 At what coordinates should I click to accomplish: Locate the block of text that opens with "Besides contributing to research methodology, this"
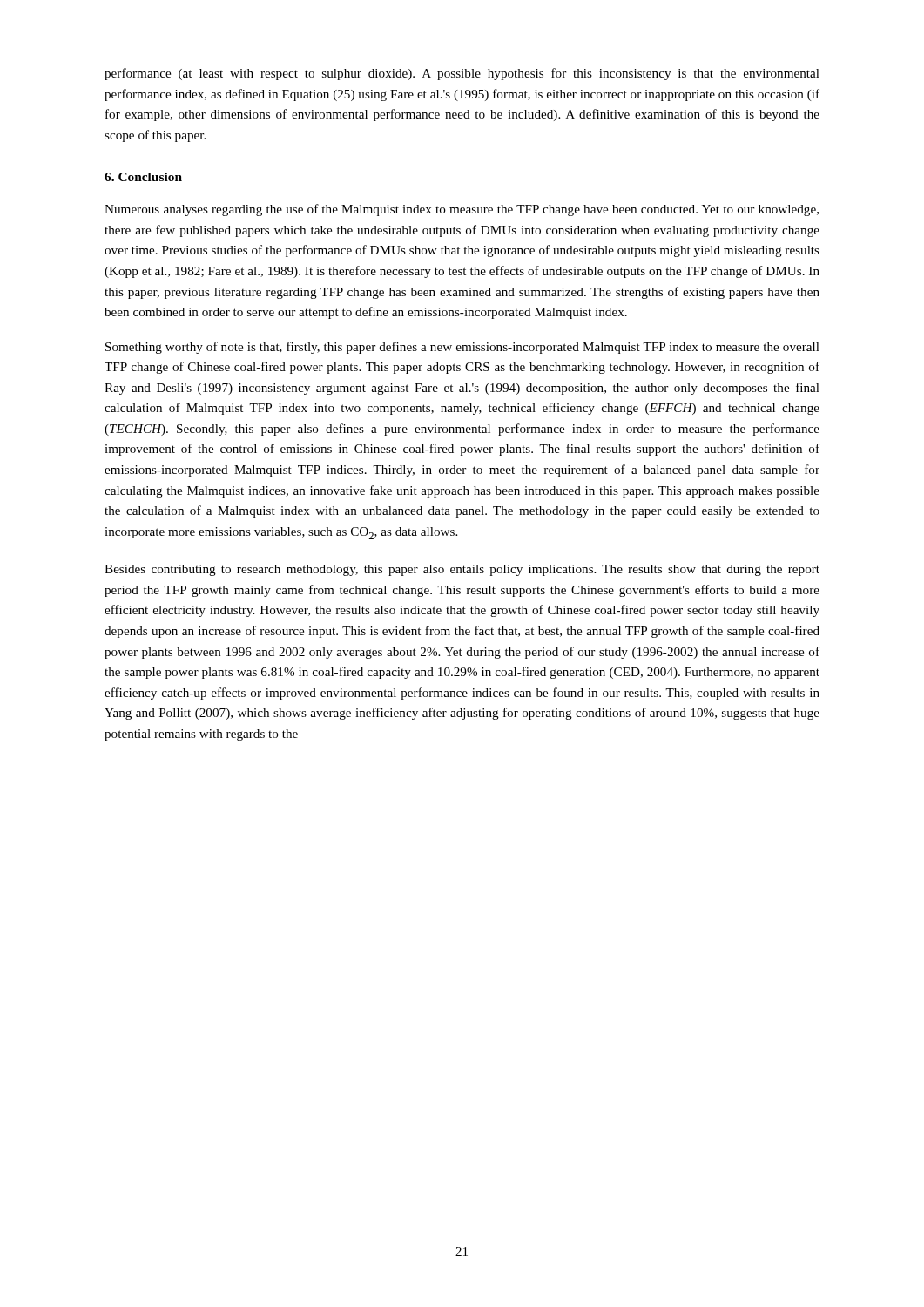[462, 651]
